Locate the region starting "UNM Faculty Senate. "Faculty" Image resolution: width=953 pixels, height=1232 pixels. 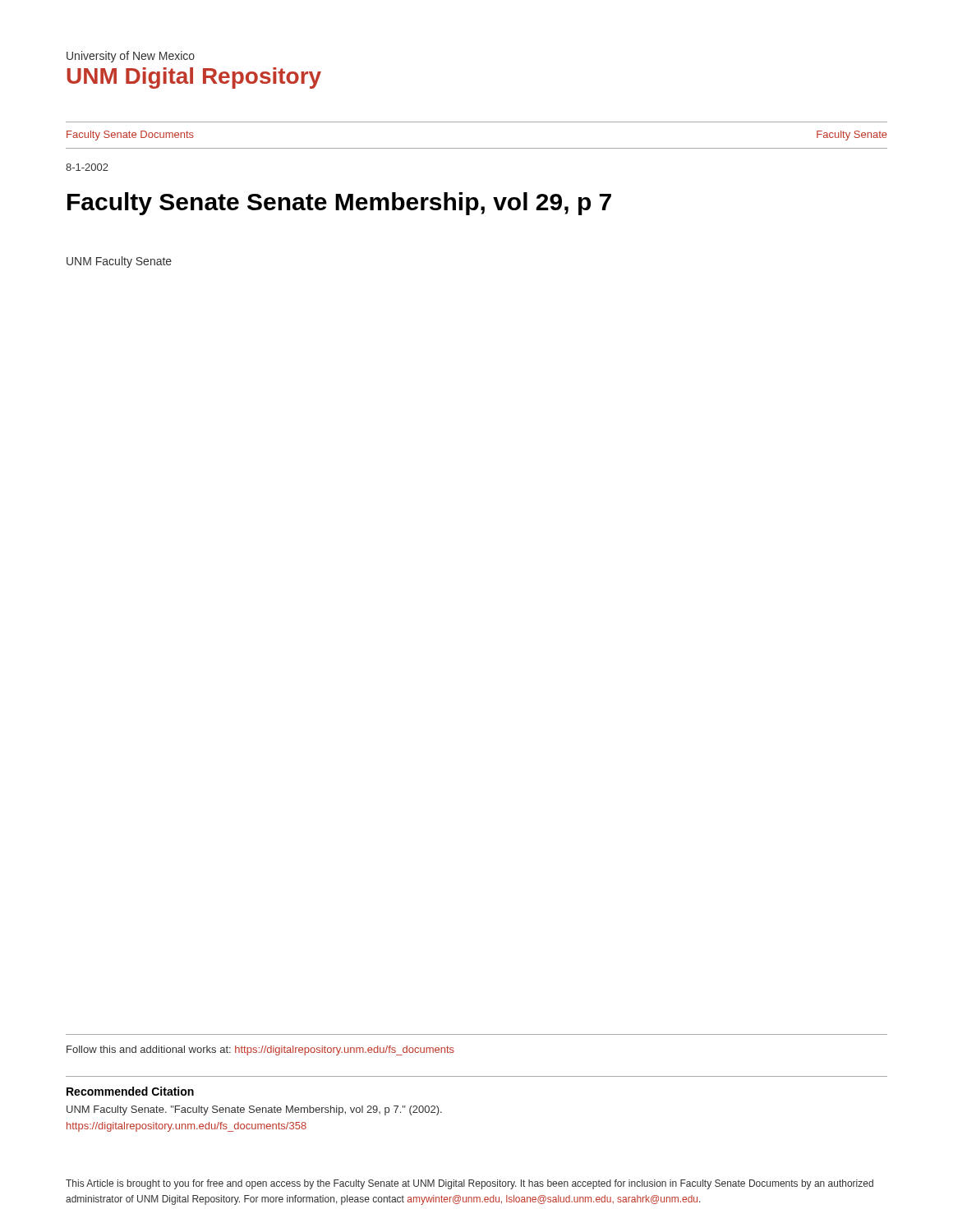(x=254, y=1117)
